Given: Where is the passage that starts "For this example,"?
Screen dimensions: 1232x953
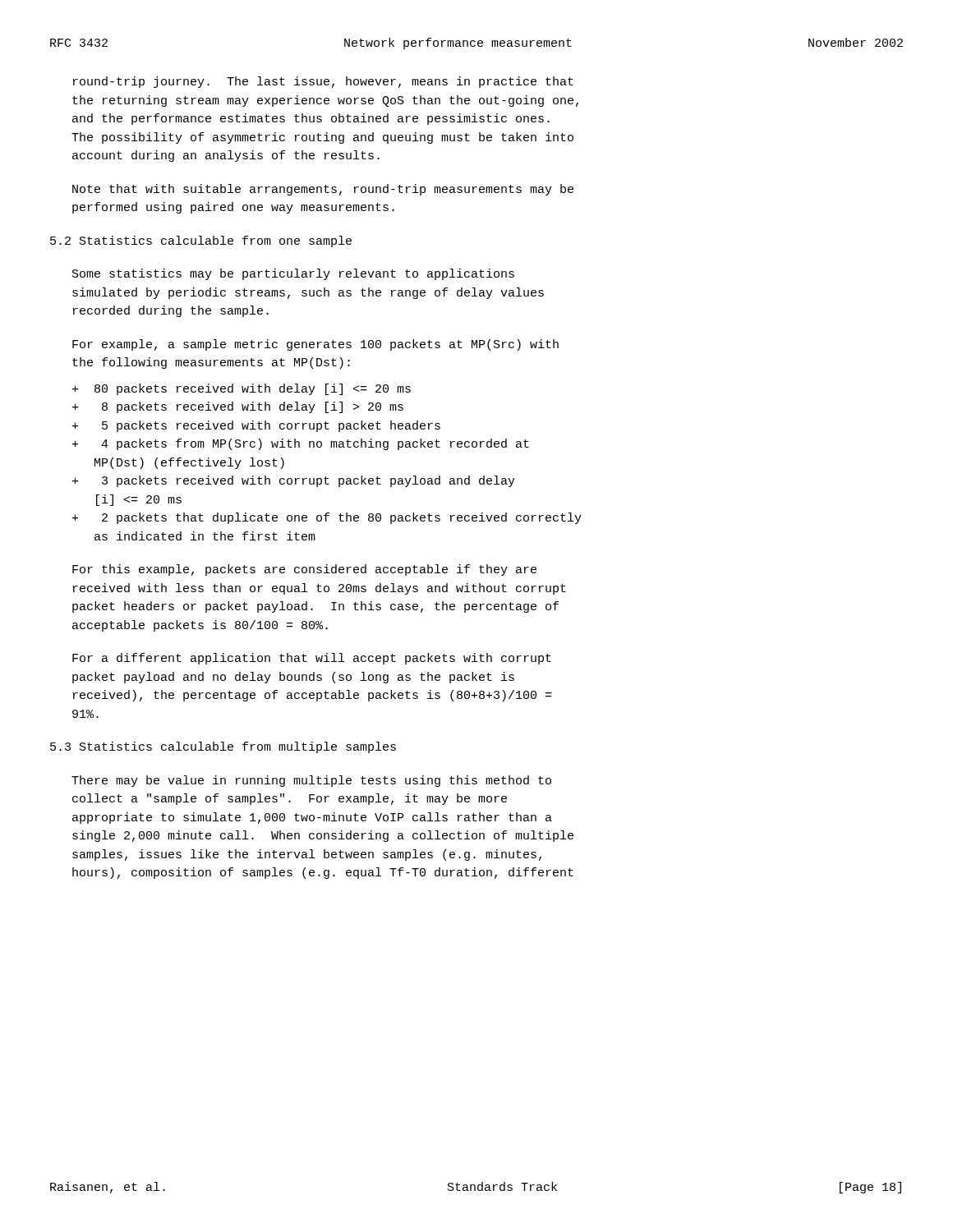Looking at the screenshot, I should (x=308, y=598).
